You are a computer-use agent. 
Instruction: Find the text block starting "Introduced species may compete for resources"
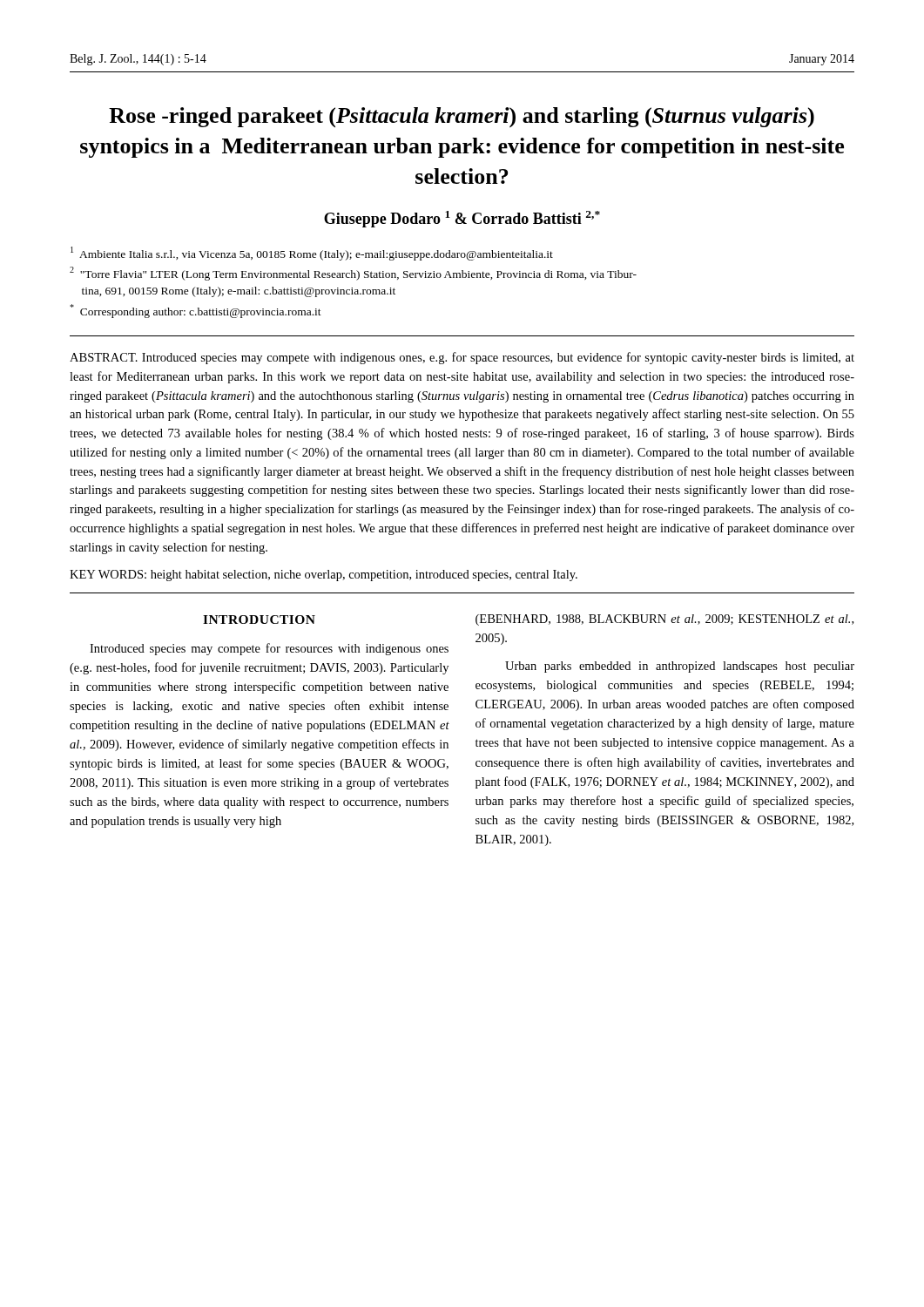click(259, 735)
